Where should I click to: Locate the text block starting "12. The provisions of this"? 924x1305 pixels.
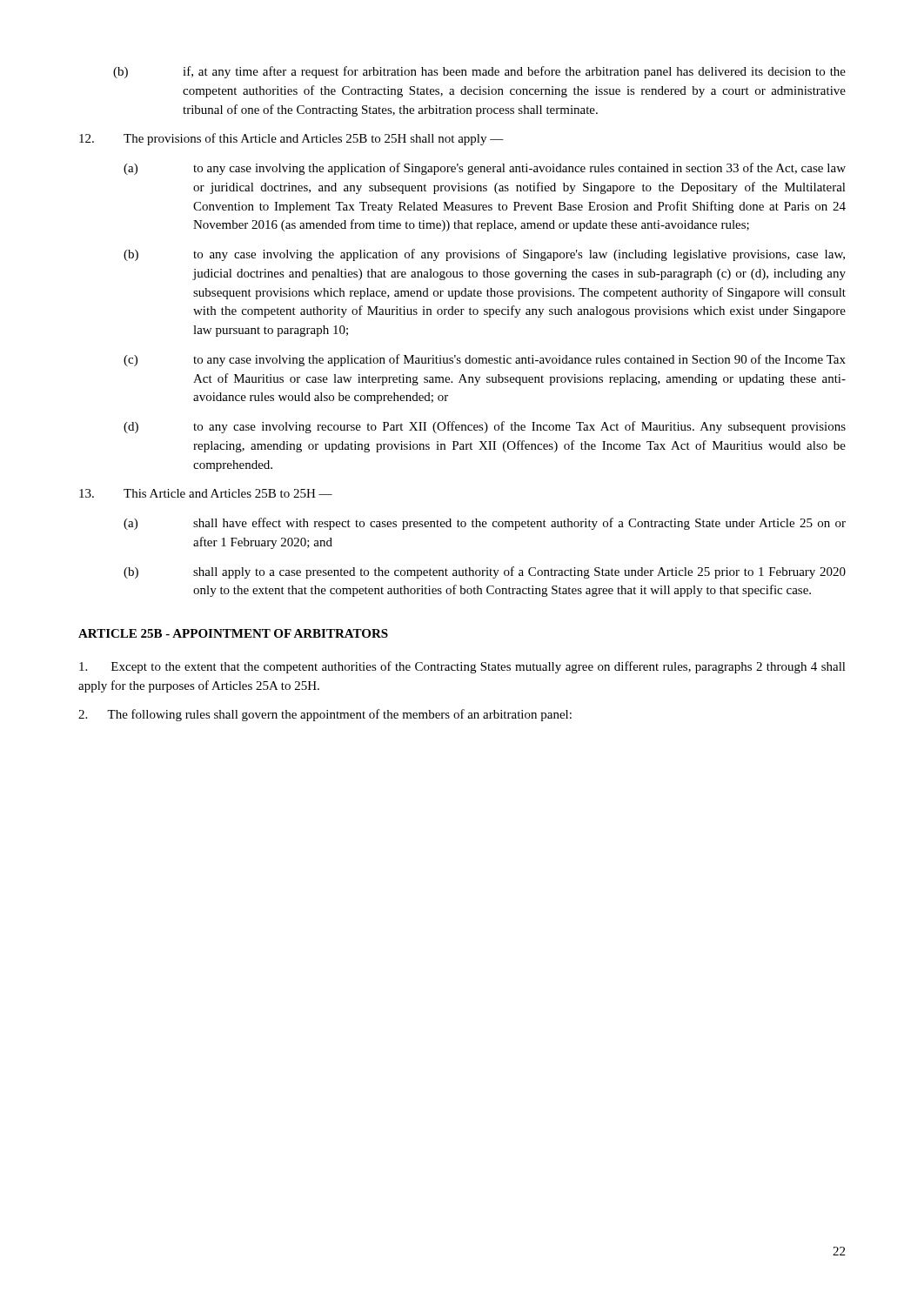point(462,139)
